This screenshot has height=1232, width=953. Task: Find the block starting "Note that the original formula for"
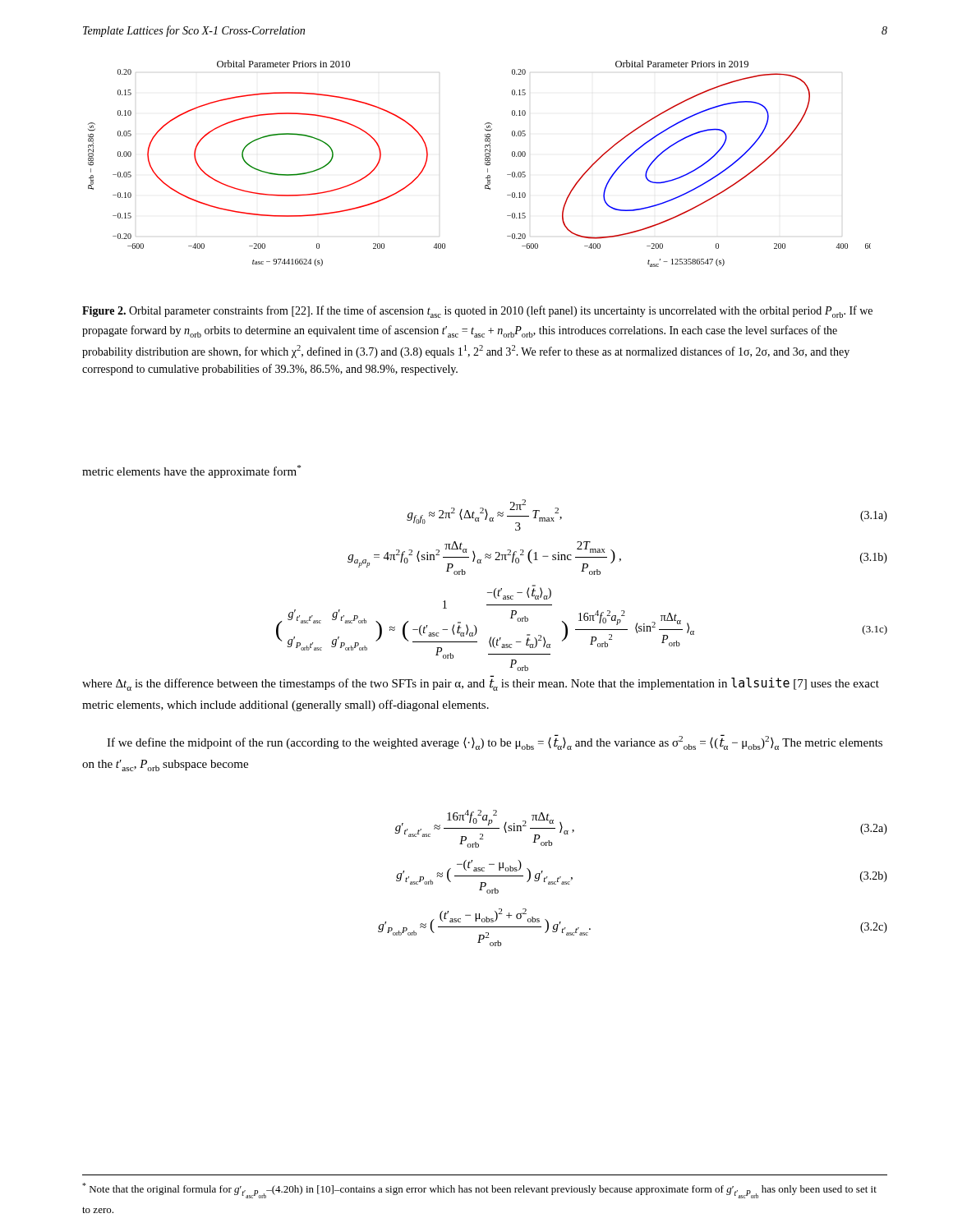click(479, 1198)
